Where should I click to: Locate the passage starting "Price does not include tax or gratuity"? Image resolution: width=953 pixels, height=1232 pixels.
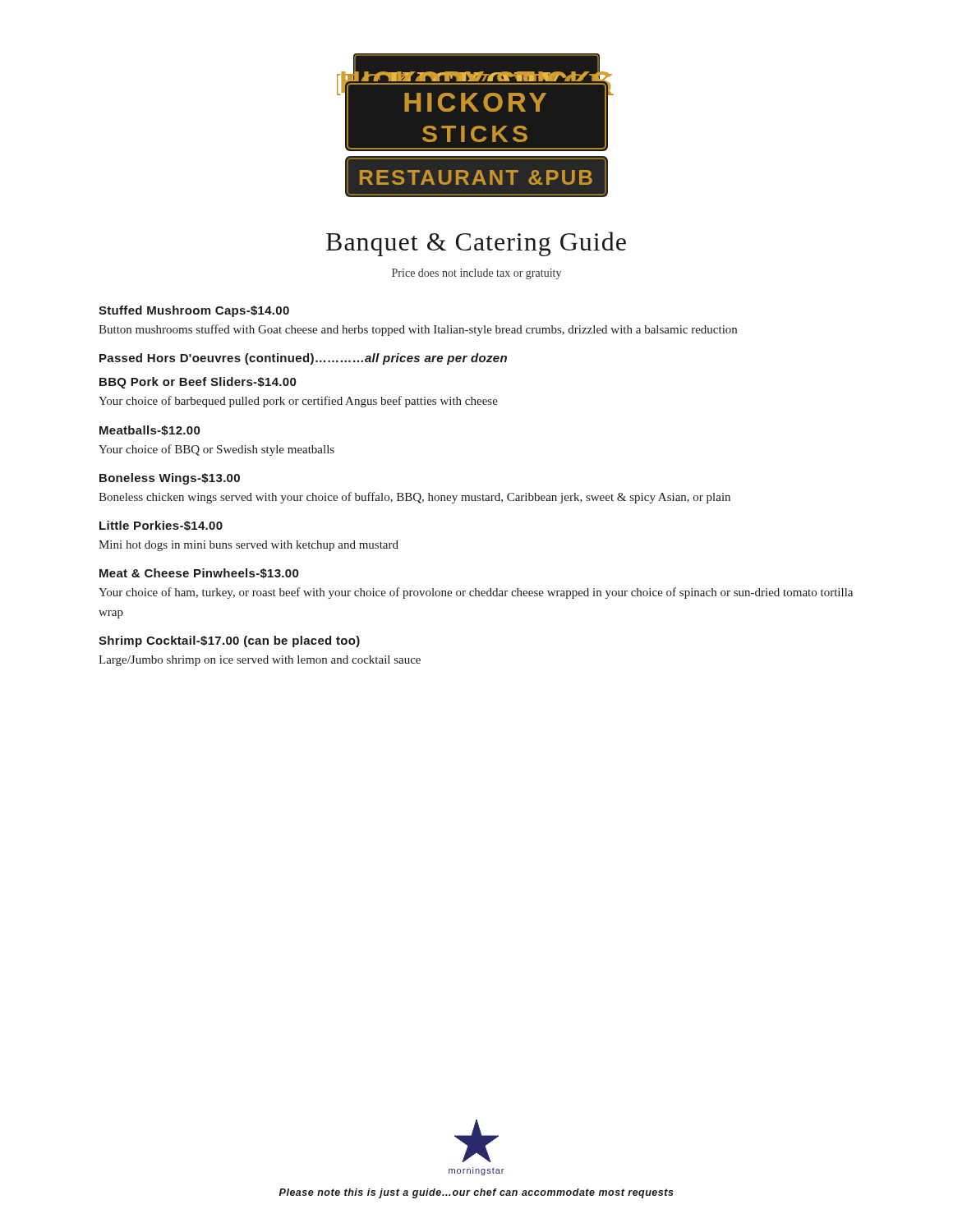tap(476, 273)
